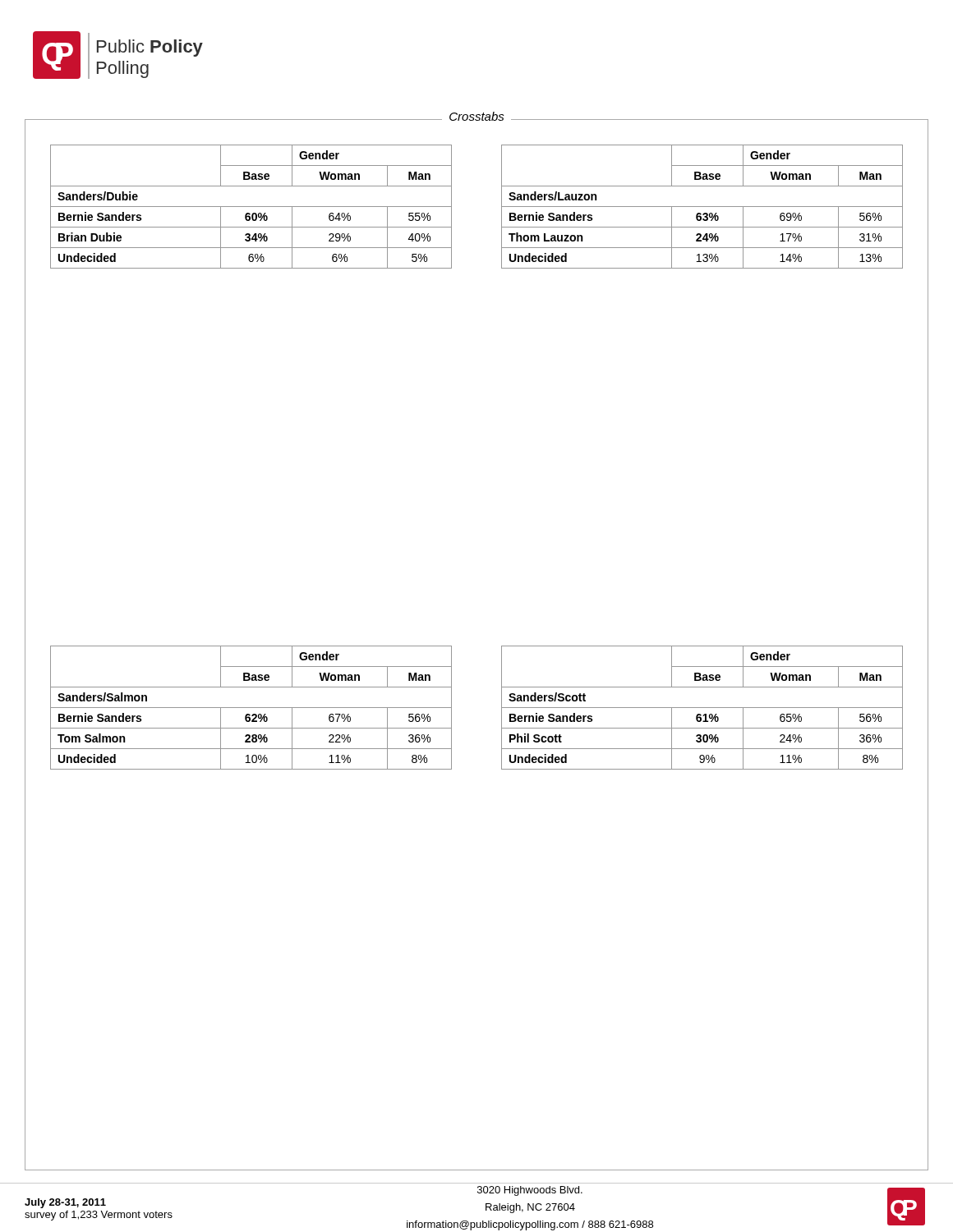Select the table that reads "Phil Scott"

702,708
